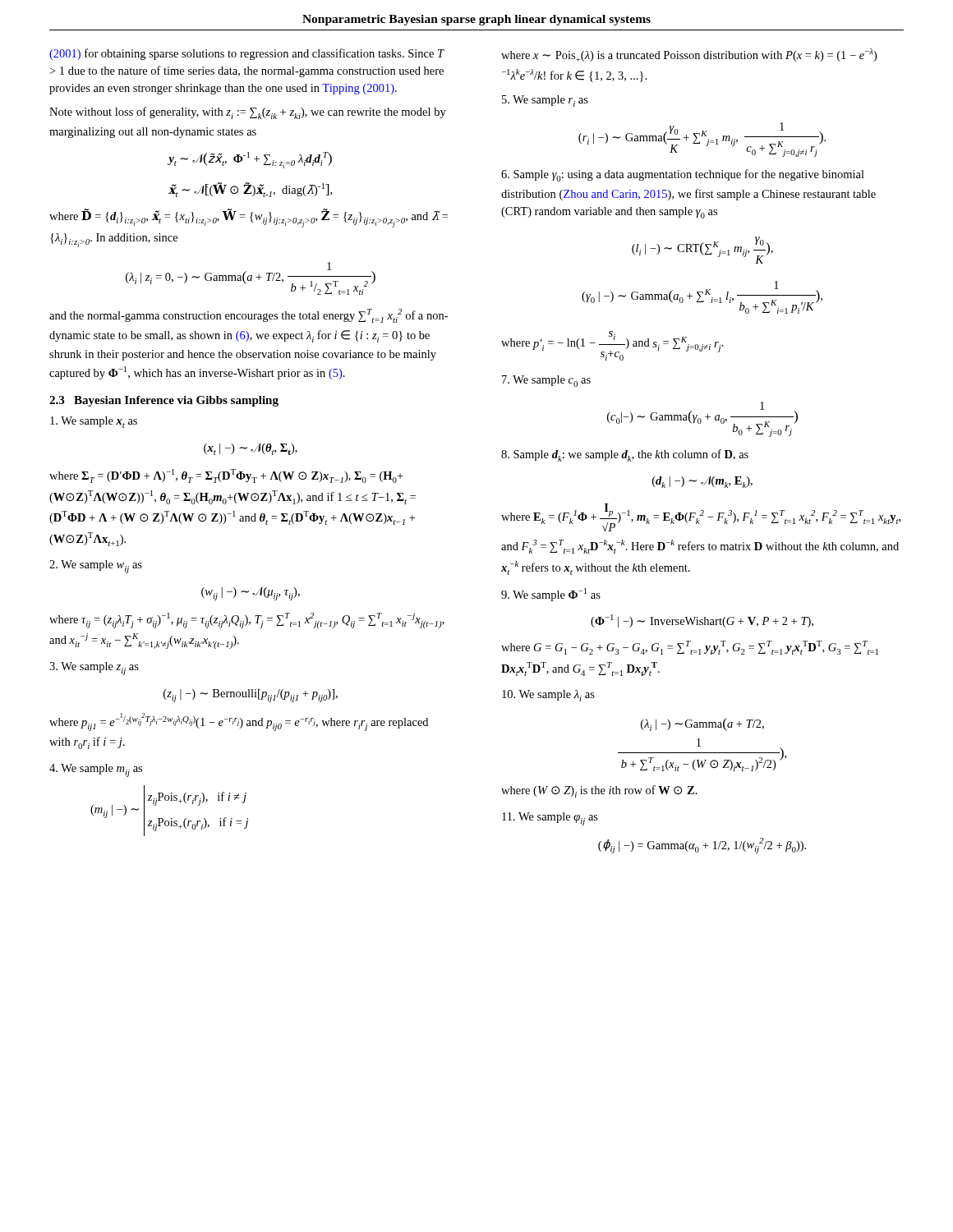Select the text block that reads "where ΣT = (D′ΦD + Λ)−1,"

(x=233, y=507)
